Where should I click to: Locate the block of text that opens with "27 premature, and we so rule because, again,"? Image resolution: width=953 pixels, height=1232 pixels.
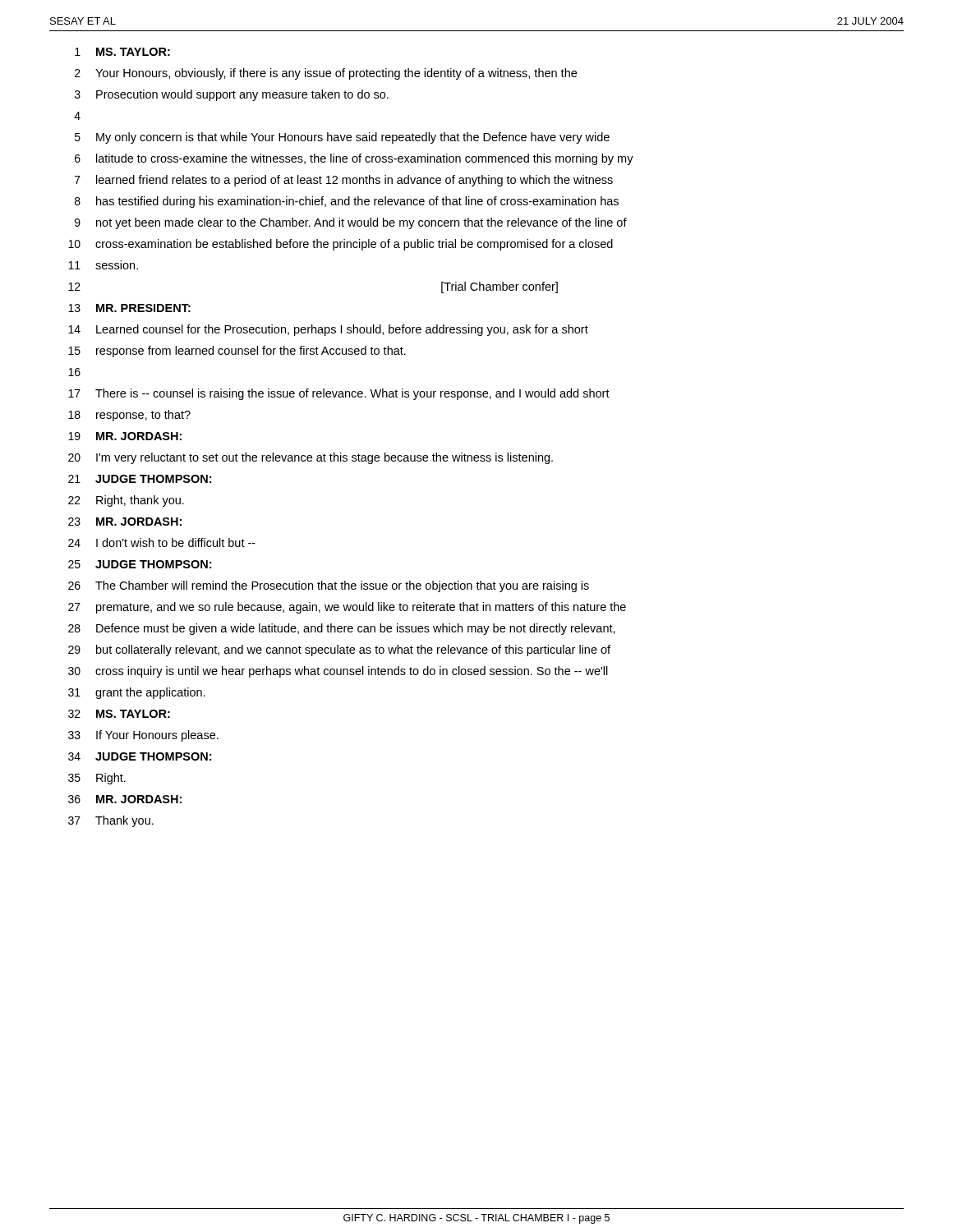(x=476, y=607)
